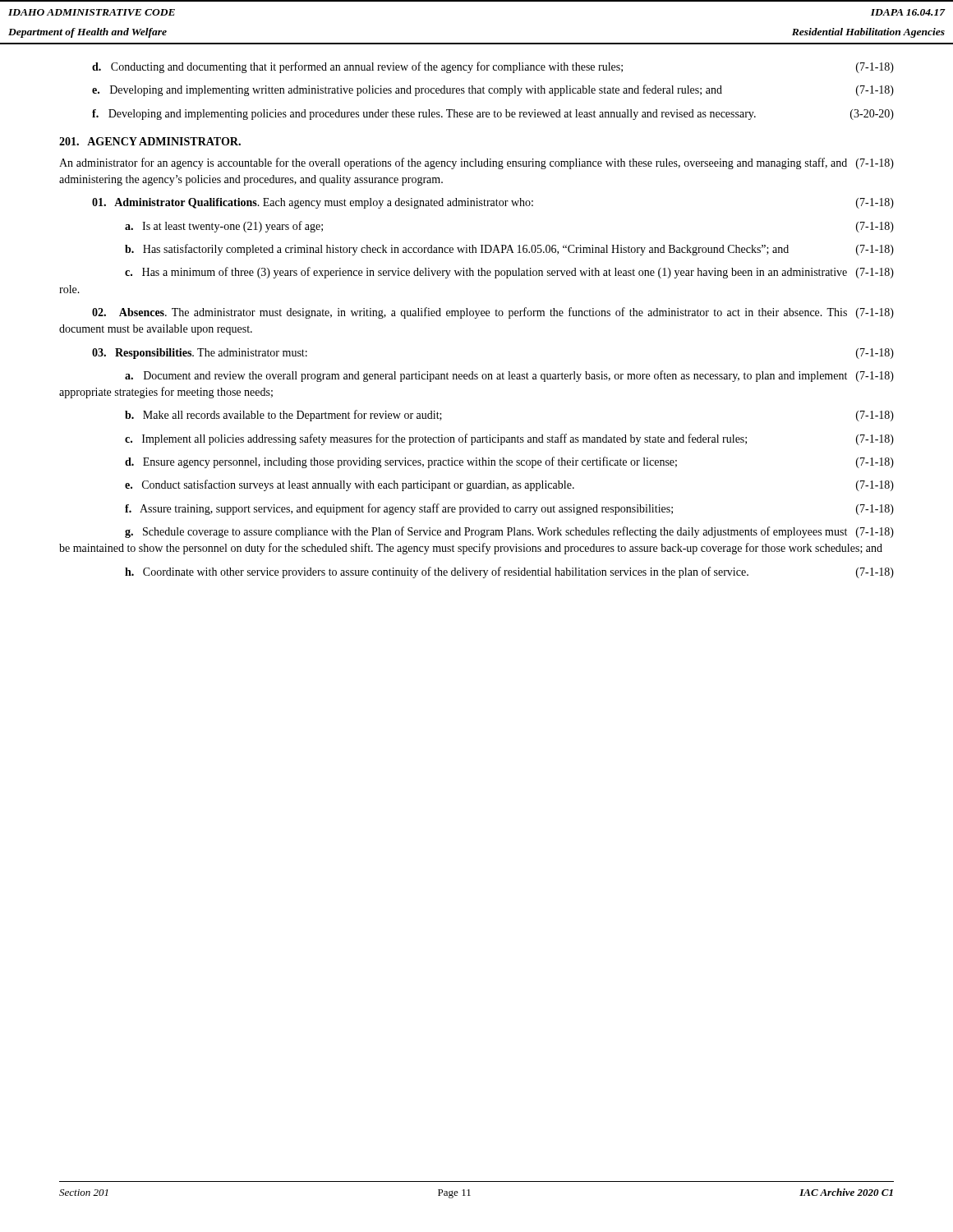
Task: Find the list item with the text "(7-1-18) c. Has a minimum of"
Action: click(x=476, y=280)
